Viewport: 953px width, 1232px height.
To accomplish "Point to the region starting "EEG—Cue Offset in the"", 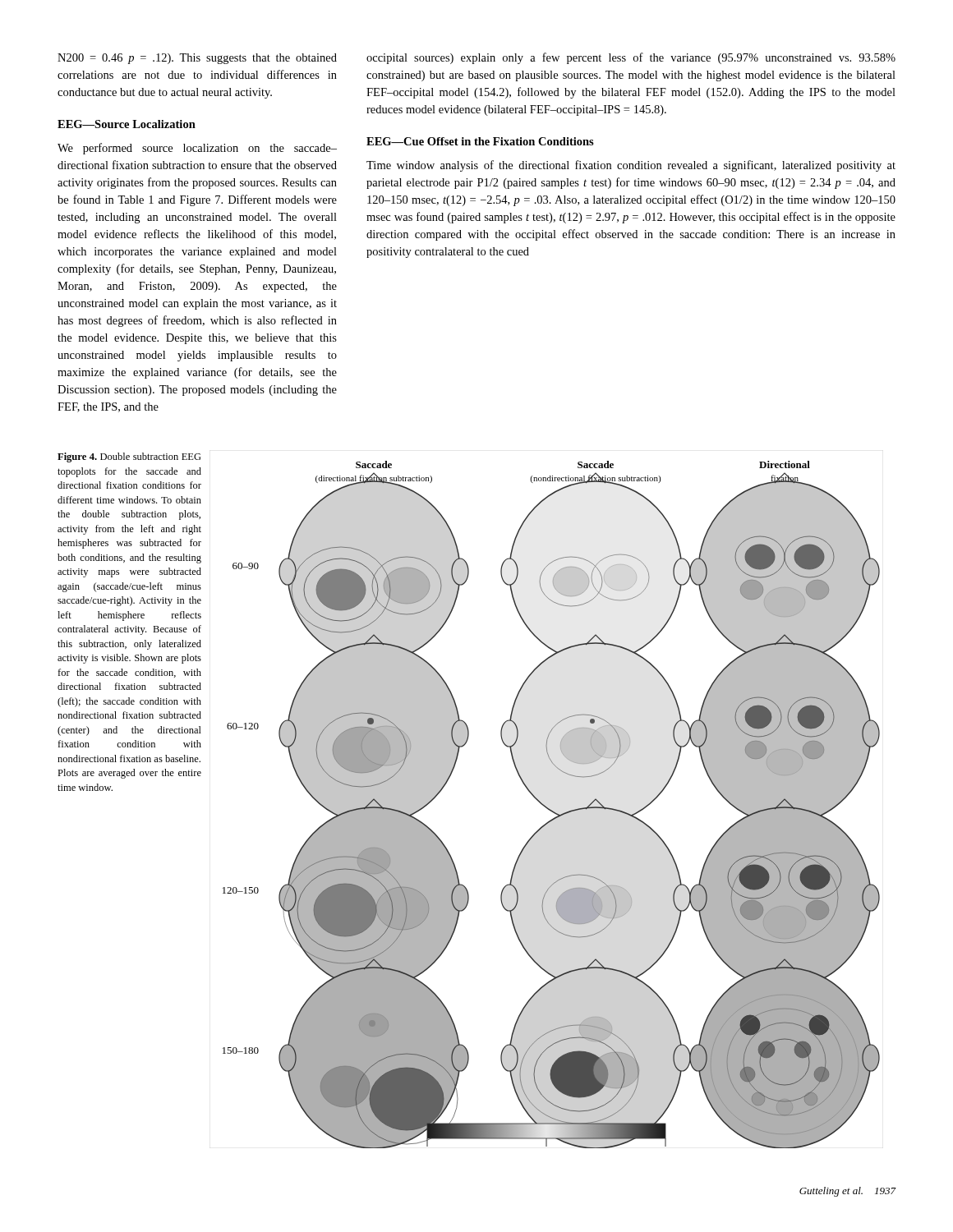I will coord(480,141).
